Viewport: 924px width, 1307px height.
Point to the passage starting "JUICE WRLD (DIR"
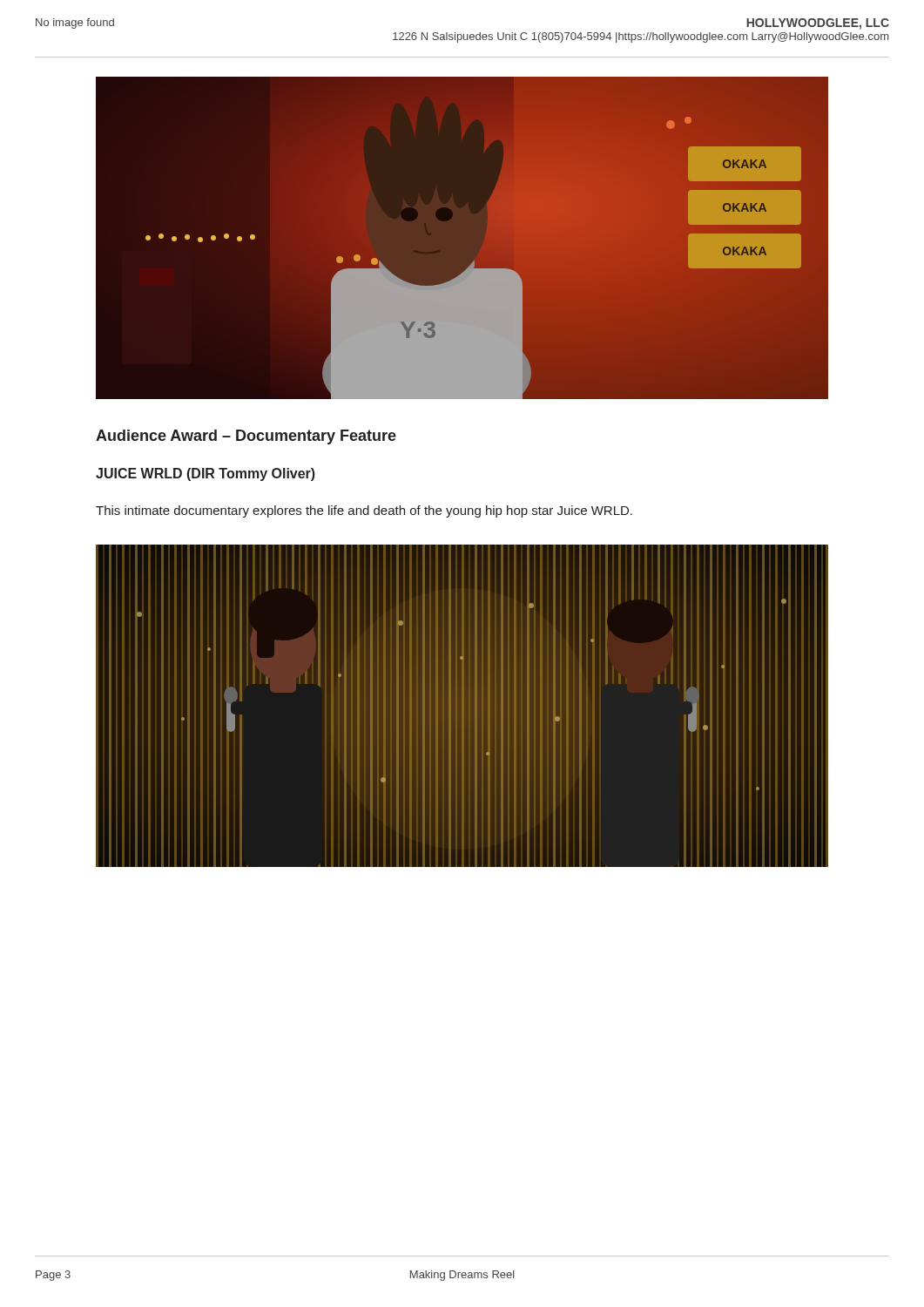[206, 474]
